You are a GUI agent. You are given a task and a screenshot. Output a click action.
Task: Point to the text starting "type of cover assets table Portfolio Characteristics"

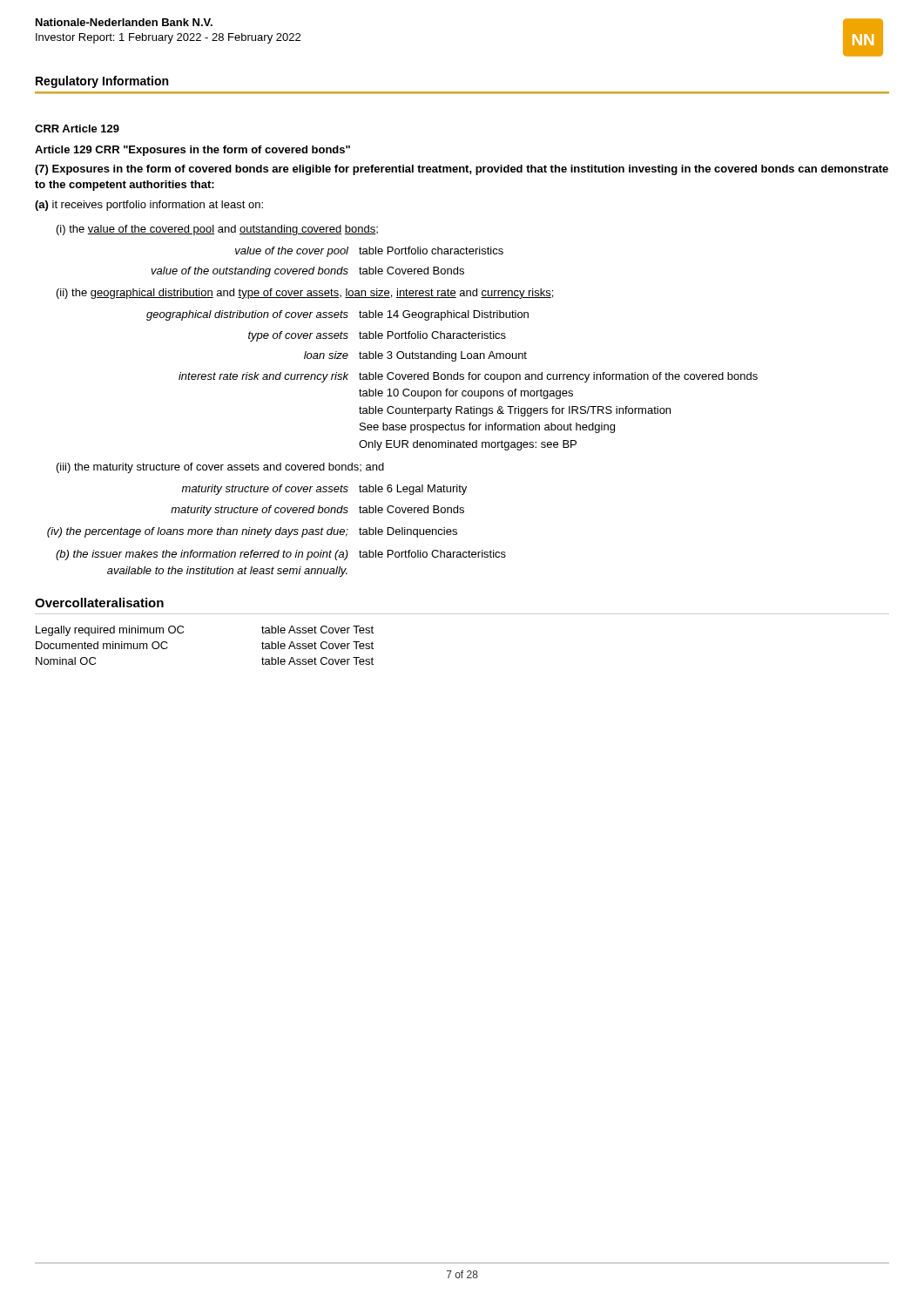[462, 335]
